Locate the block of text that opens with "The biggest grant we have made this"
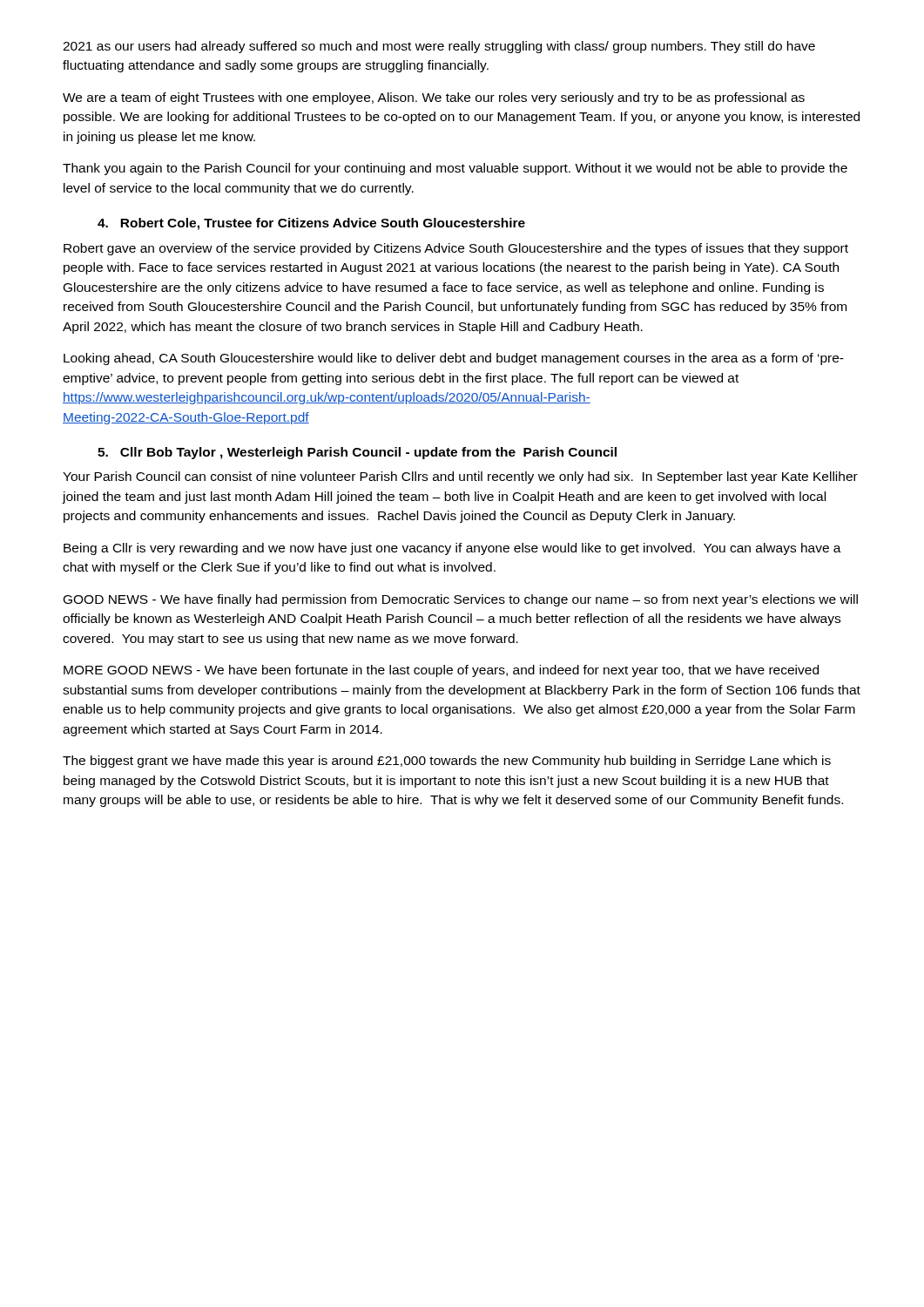The height and width of the screenshot is (1307, 924). [x=453, y=780]
